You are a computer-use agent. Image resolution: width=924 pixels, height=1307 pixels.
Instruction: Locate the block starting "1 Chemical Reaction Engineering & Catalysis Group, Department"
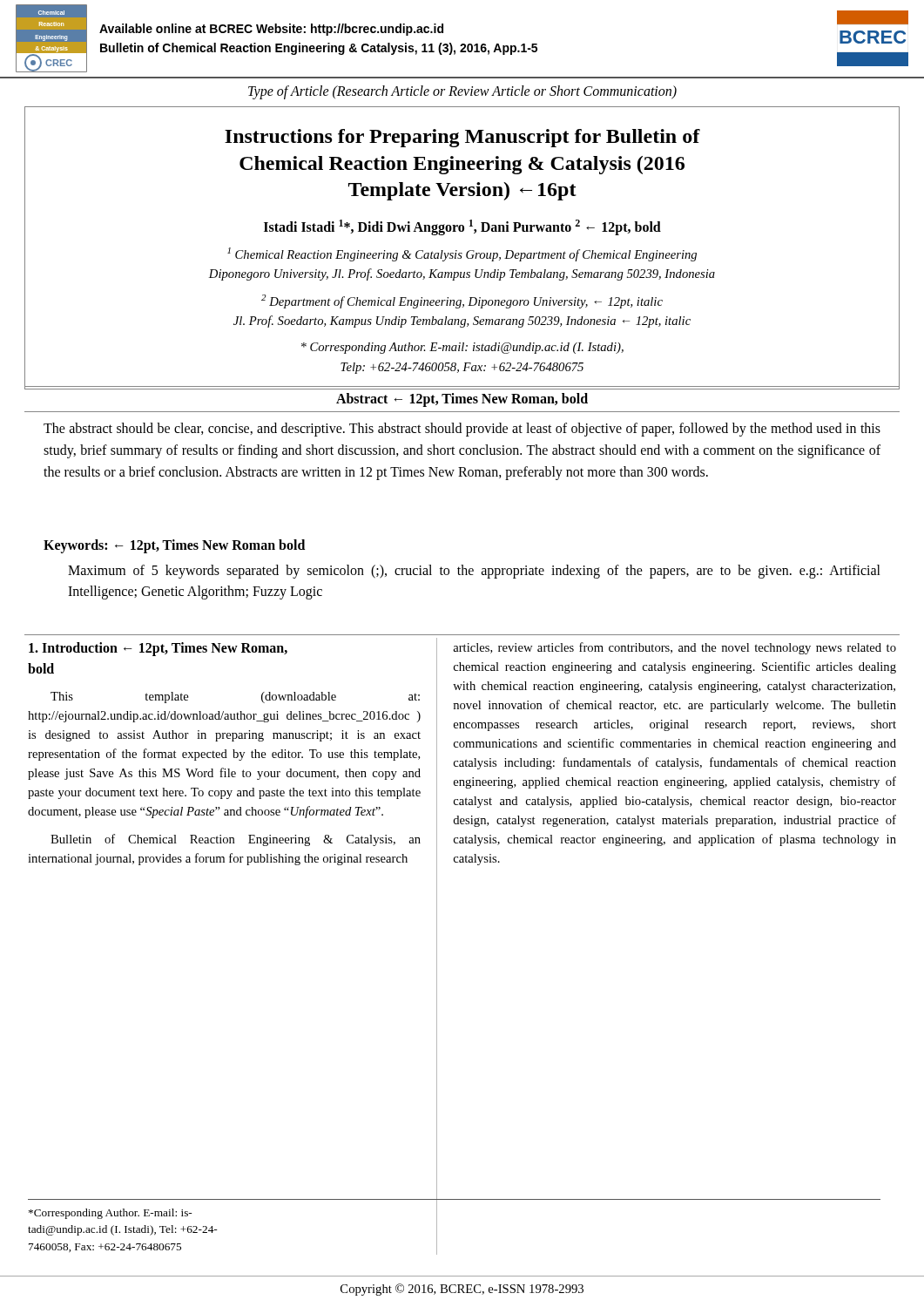462,263
